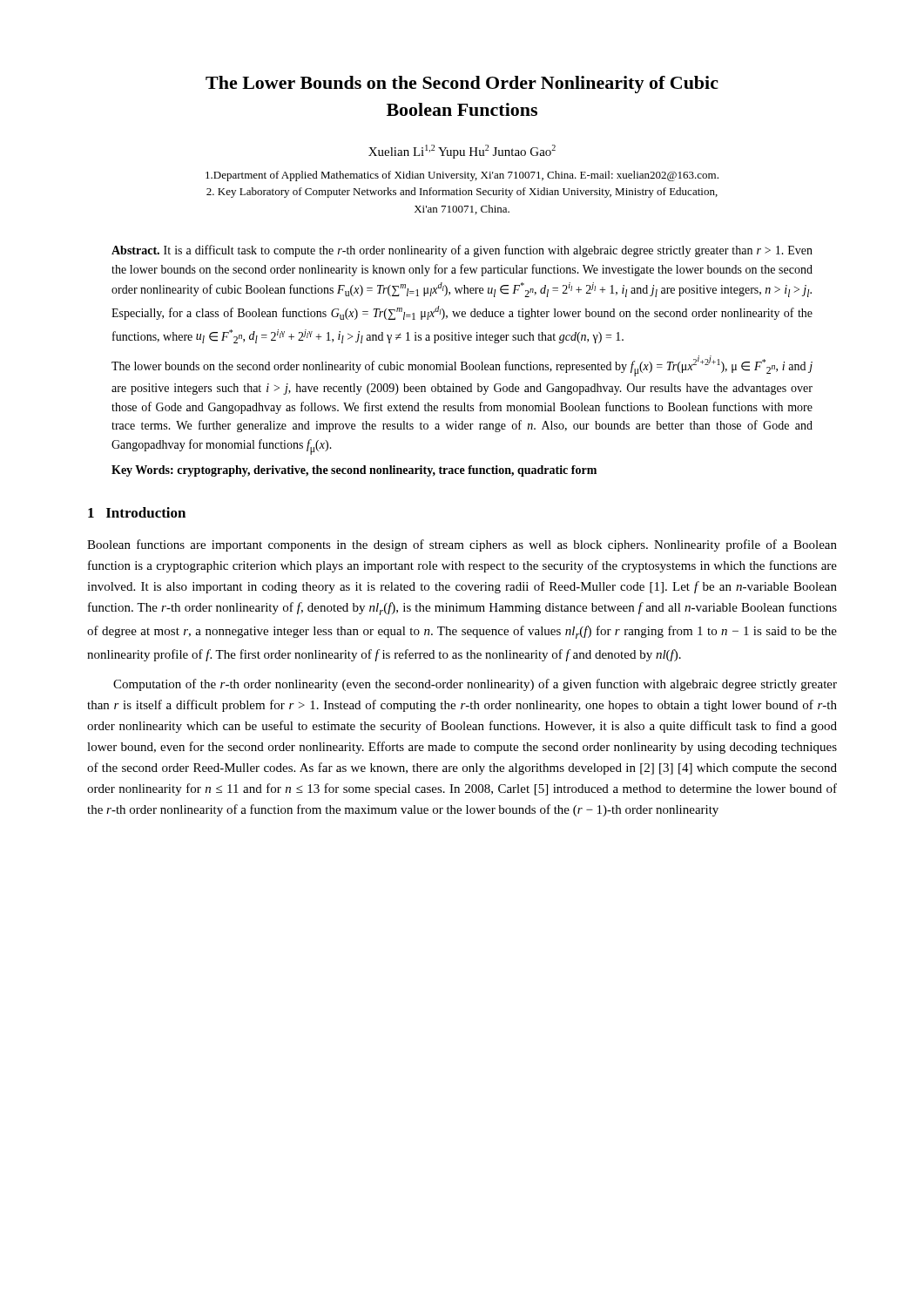
Task: Locate the text block with the text "Abstract. It is a"
Action: click(462, 361)
